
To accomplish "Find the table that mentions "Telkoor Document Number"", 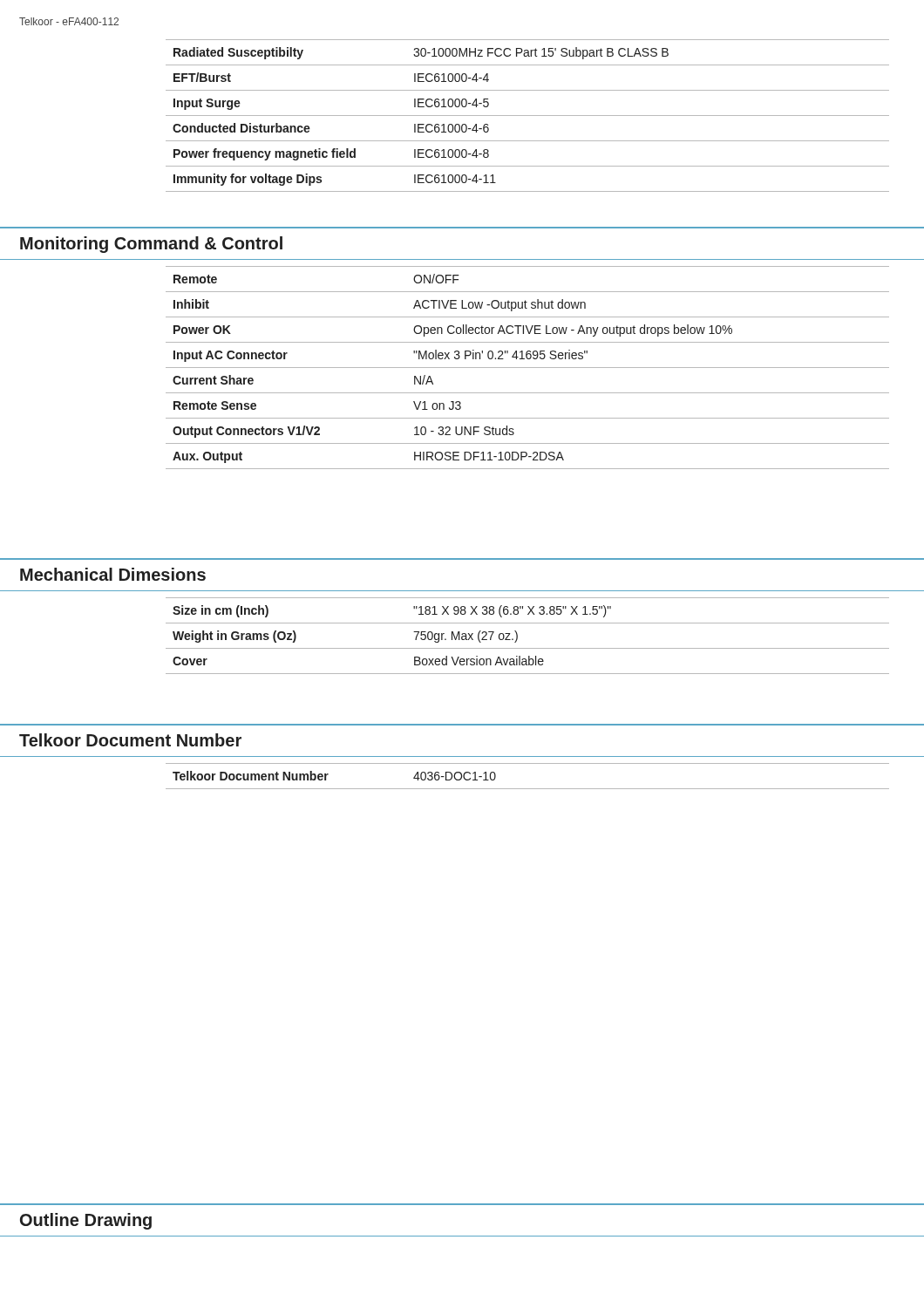I will click(527, 776).
